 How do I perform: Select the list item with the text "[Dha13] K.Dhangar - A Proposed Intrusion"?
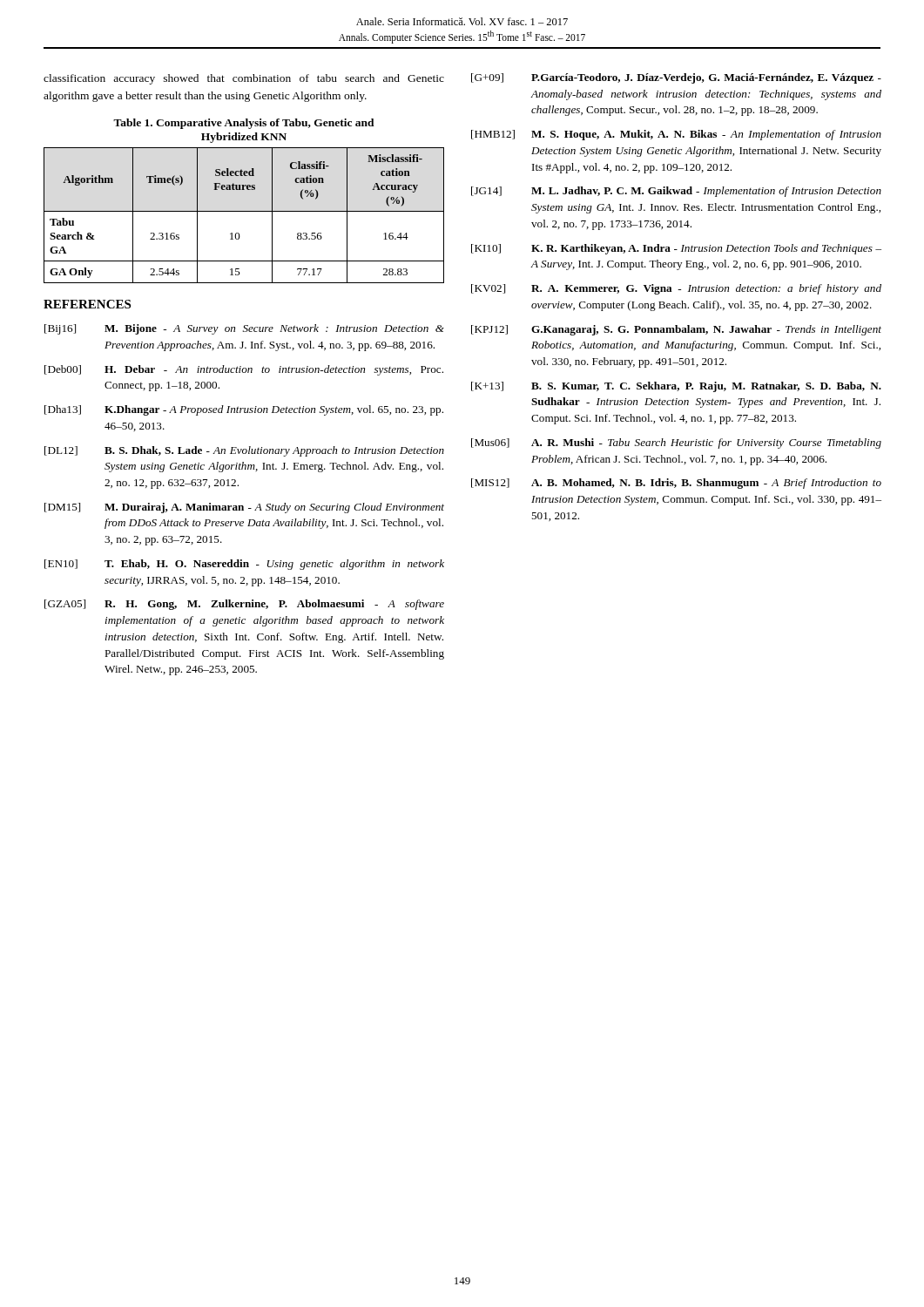[x=244, y=418]
